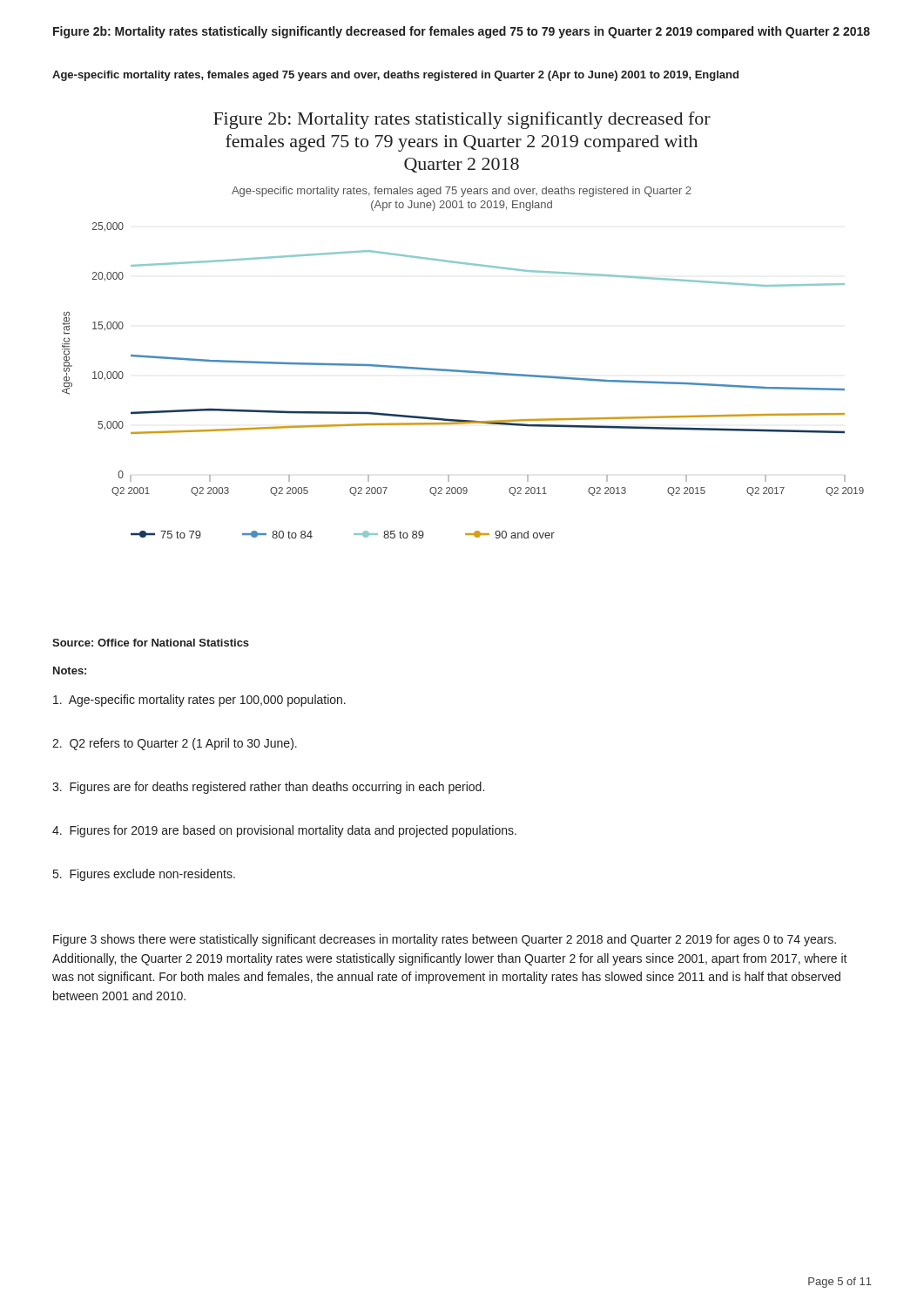Locate the line chart
Image resolution: width=924 pixels, height=1307 pixels.
462,335
